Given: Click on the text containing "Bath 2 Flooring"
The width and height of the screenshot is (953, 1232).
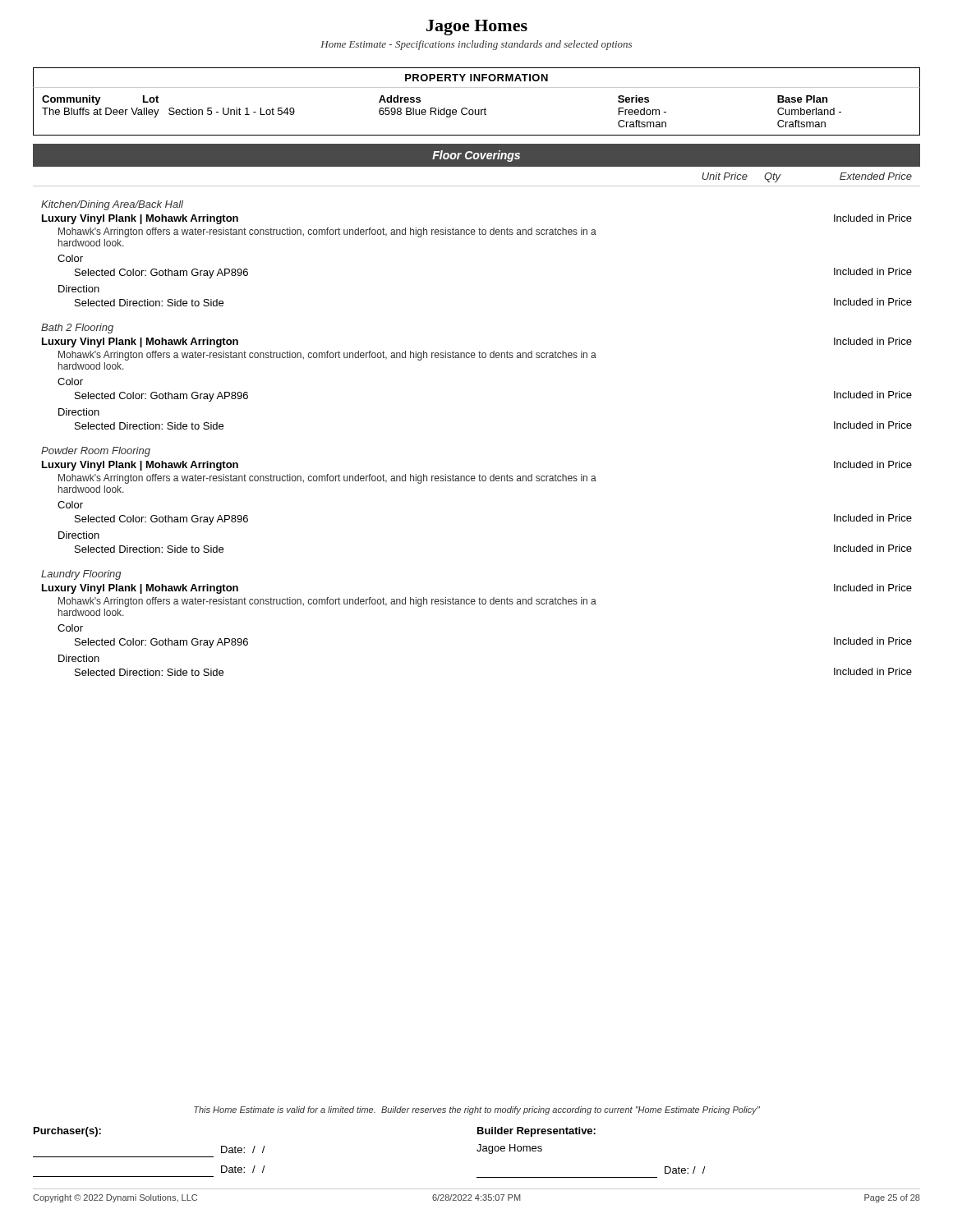Looking at the screenshot, I should coord(77,327).
